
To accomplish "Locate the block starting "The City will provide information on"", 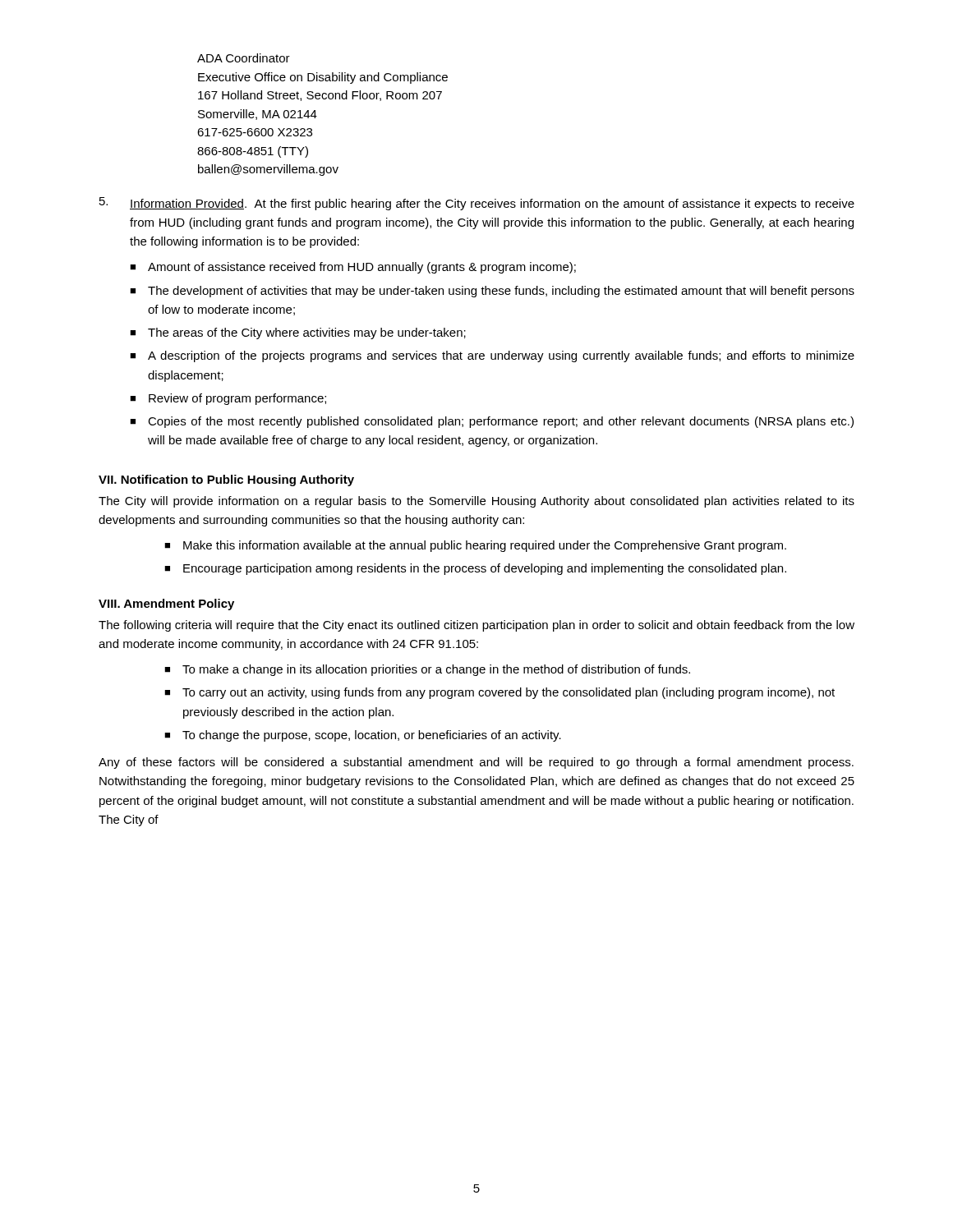I will click(x=476, y=510).
